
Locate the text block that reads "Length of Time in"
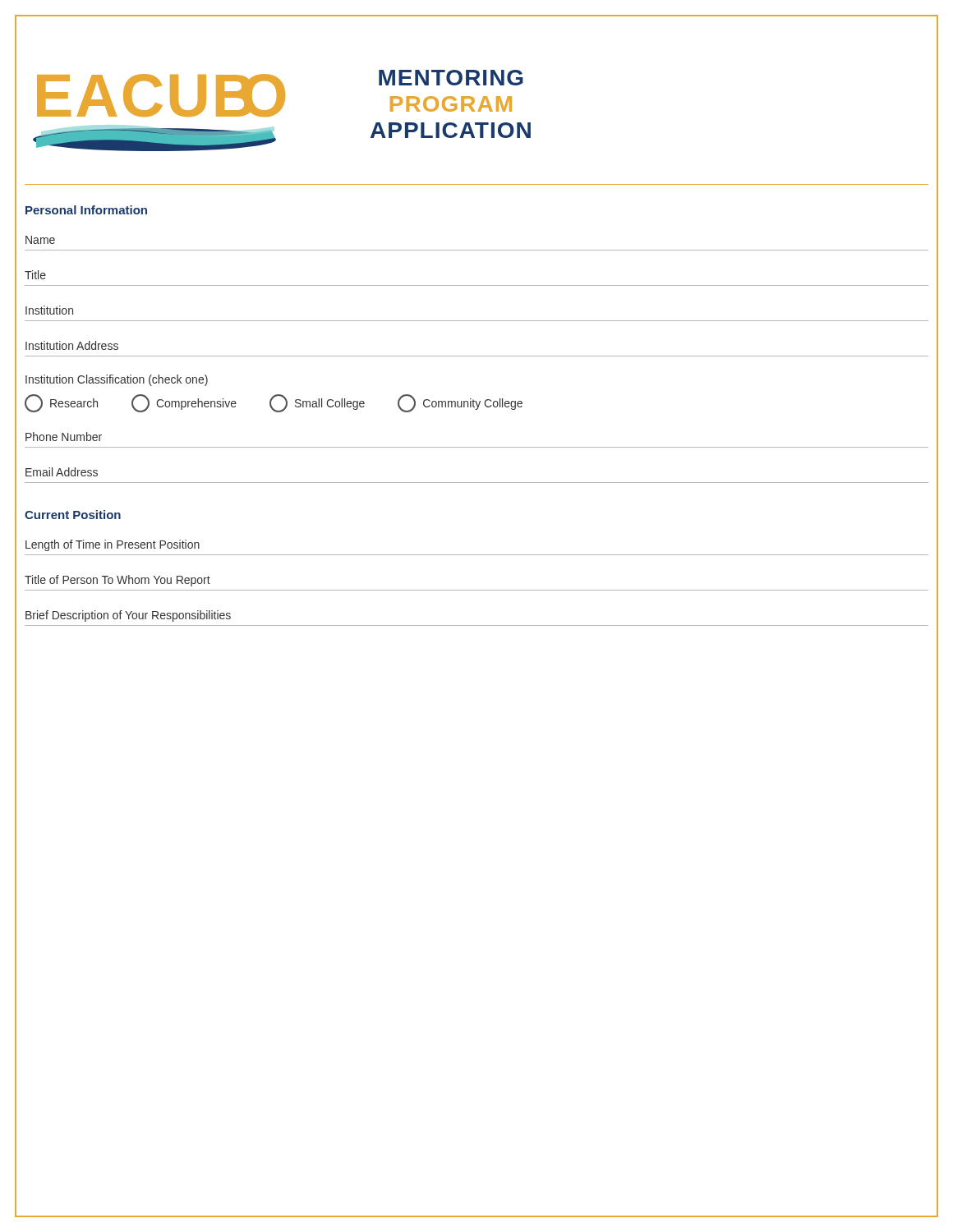[476, 546]
